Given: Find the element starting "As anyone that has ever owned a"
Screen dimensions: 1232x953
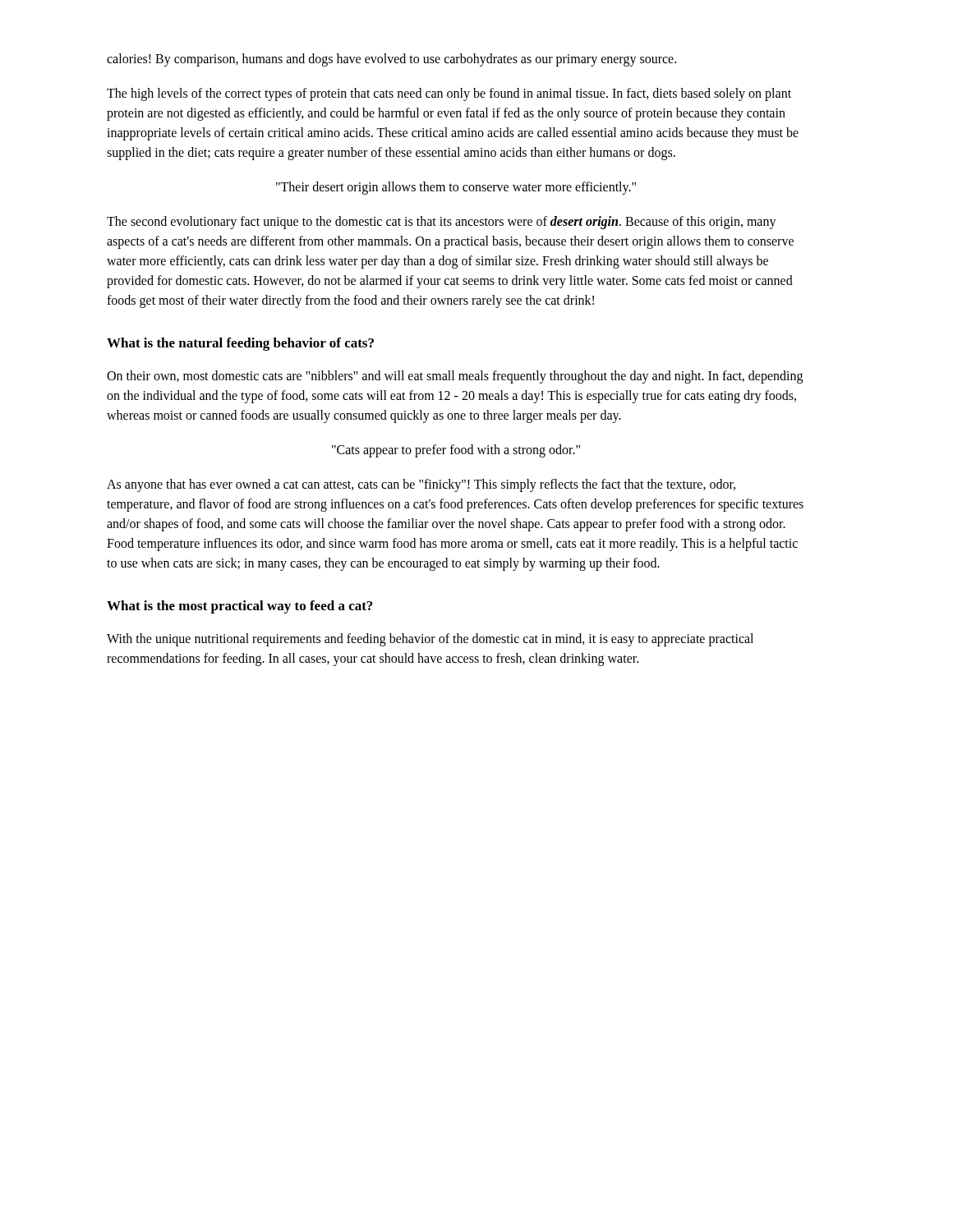Looking at the screenshot, I should click(x=456, y=524).
